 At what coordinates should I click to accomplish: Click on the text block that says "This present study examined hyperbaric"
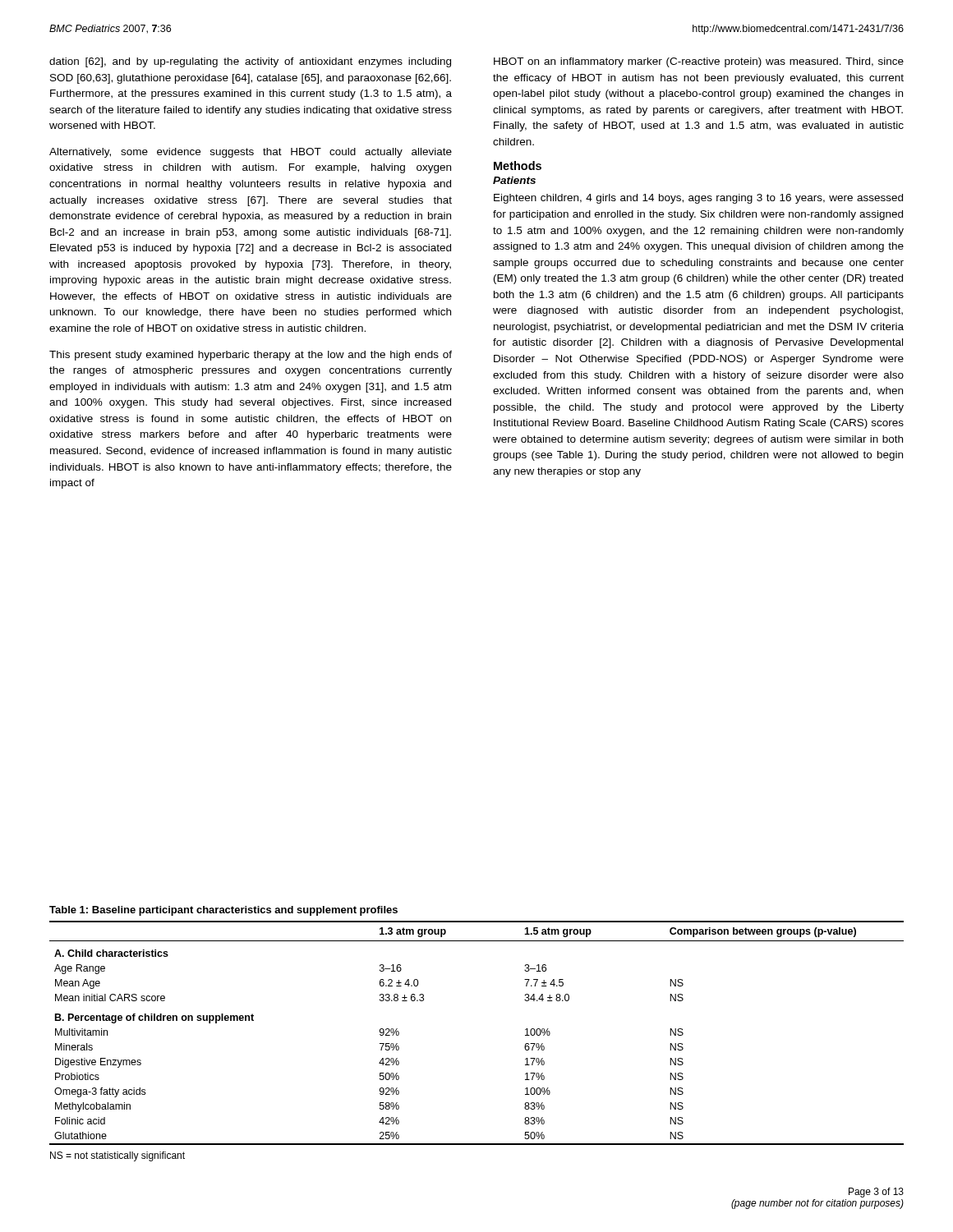point(251,418)
